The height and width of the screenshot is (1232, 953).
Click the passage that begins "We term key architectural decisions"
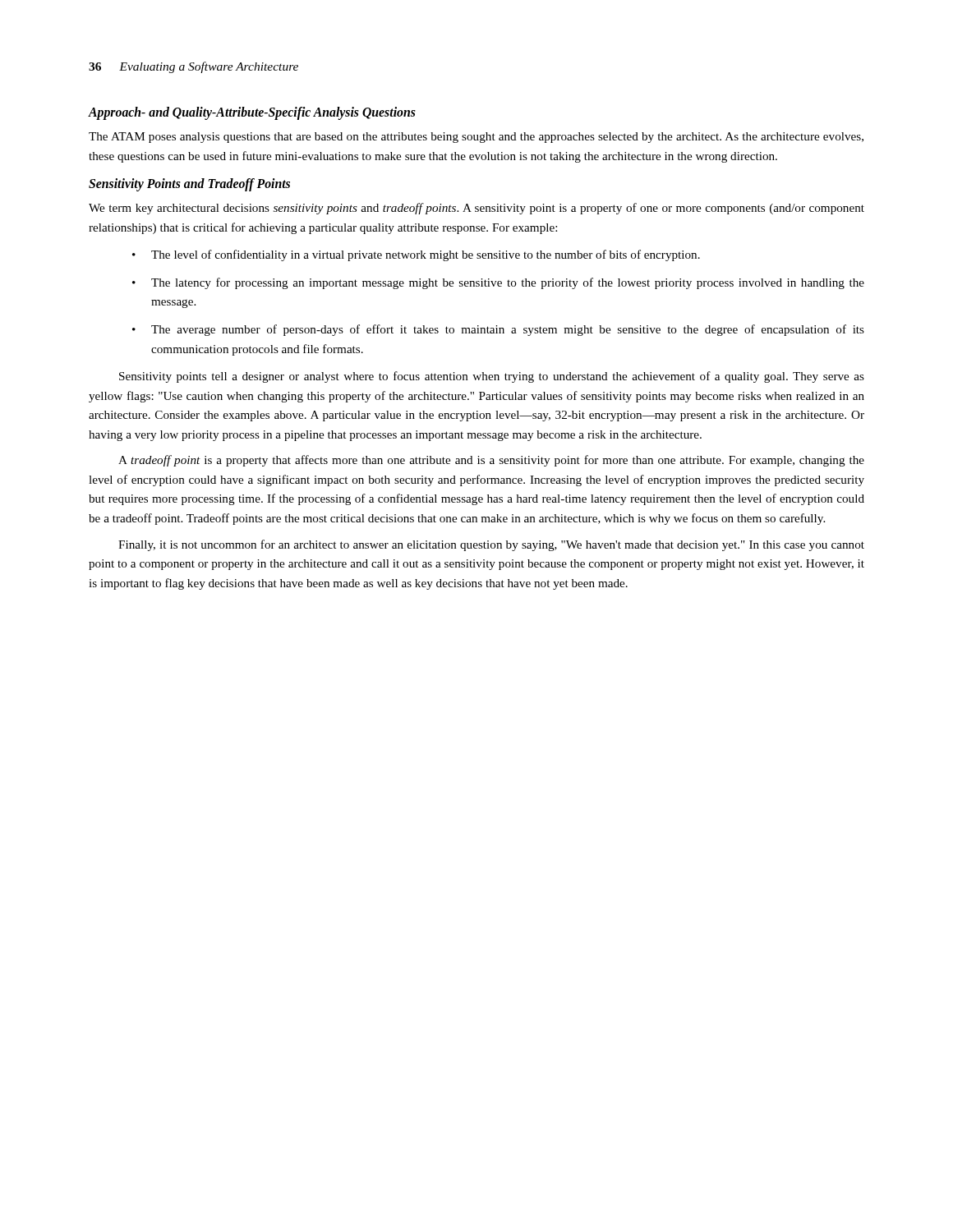(x=476, y=217)
